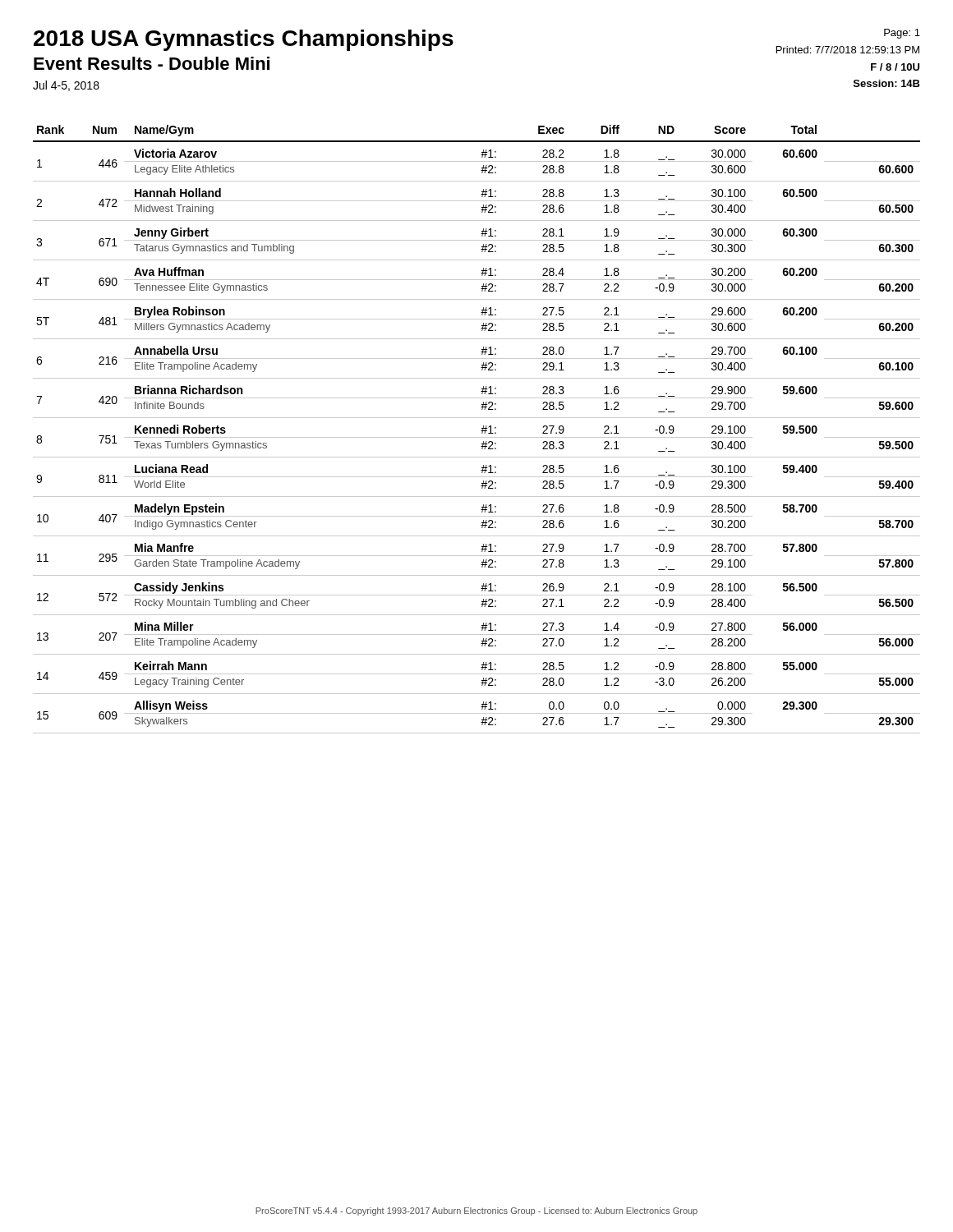The image size is (953, 1232).
Task: Locate the text that says "Jul 4-5, 2018"
Action: coord(66,86)
